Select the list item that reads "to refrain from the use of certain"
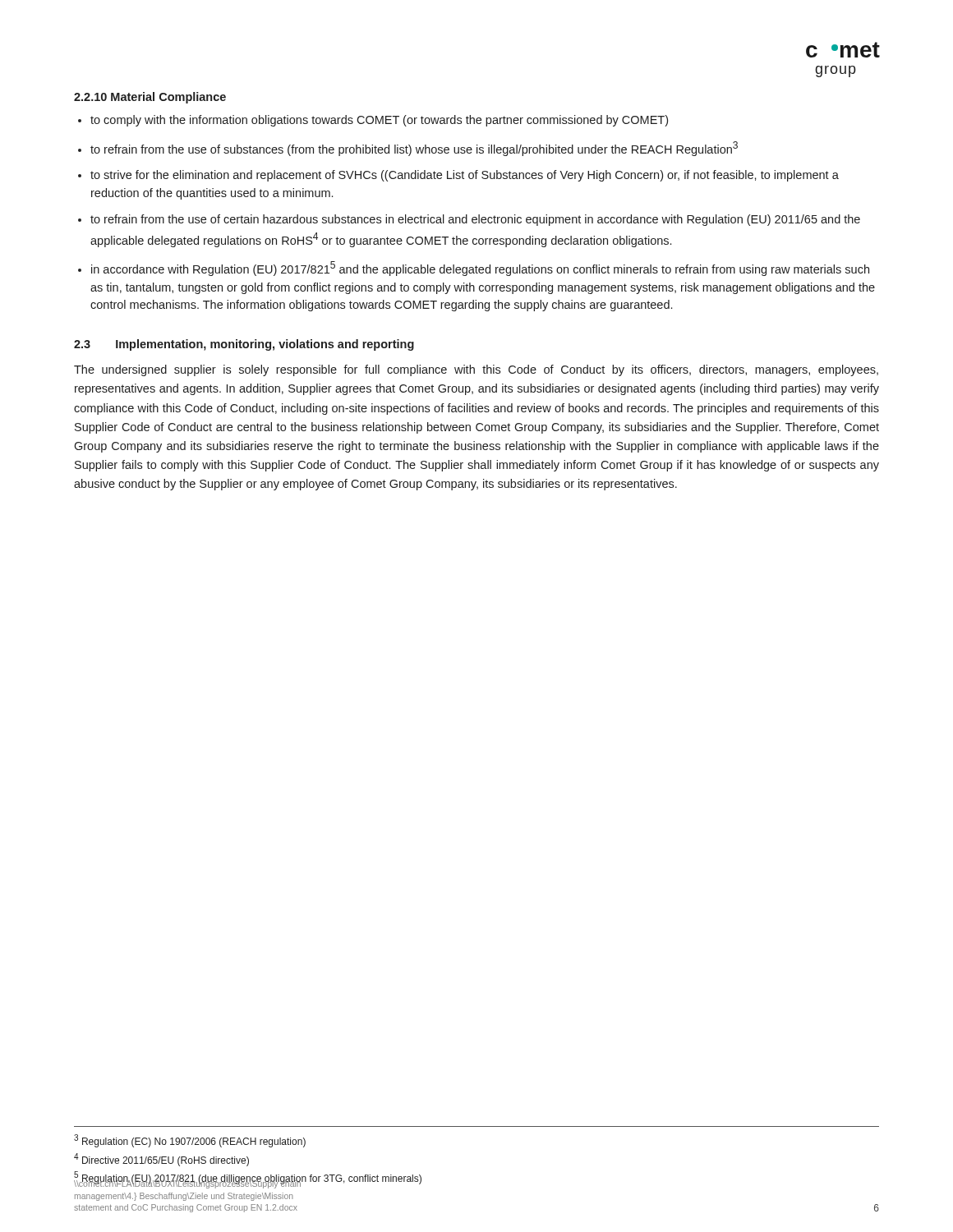This screenshot has width=953, height=1232. click(x=475, y=230)
